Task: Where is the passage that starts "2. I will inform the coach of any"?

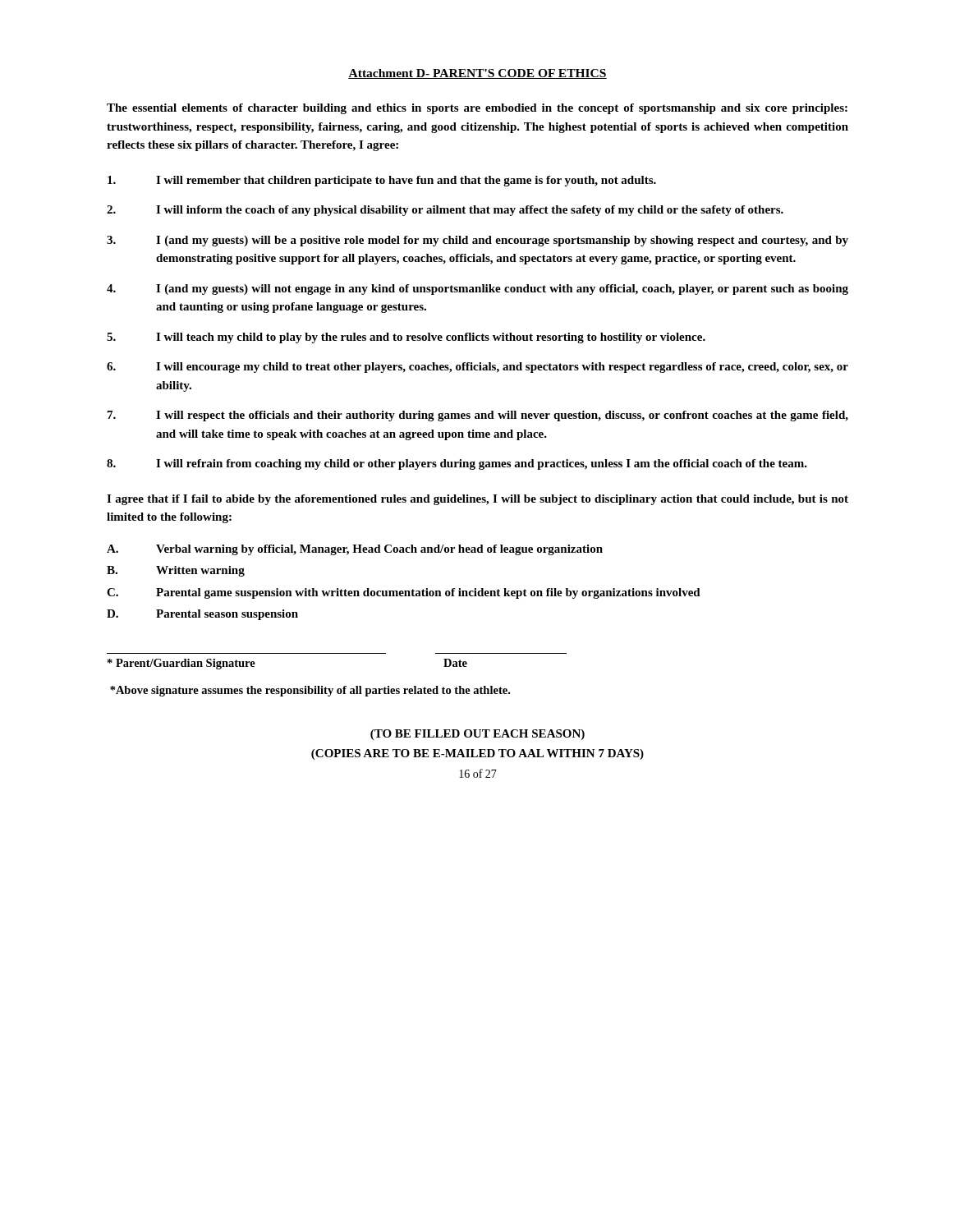Action: click(x=478, y=210)
